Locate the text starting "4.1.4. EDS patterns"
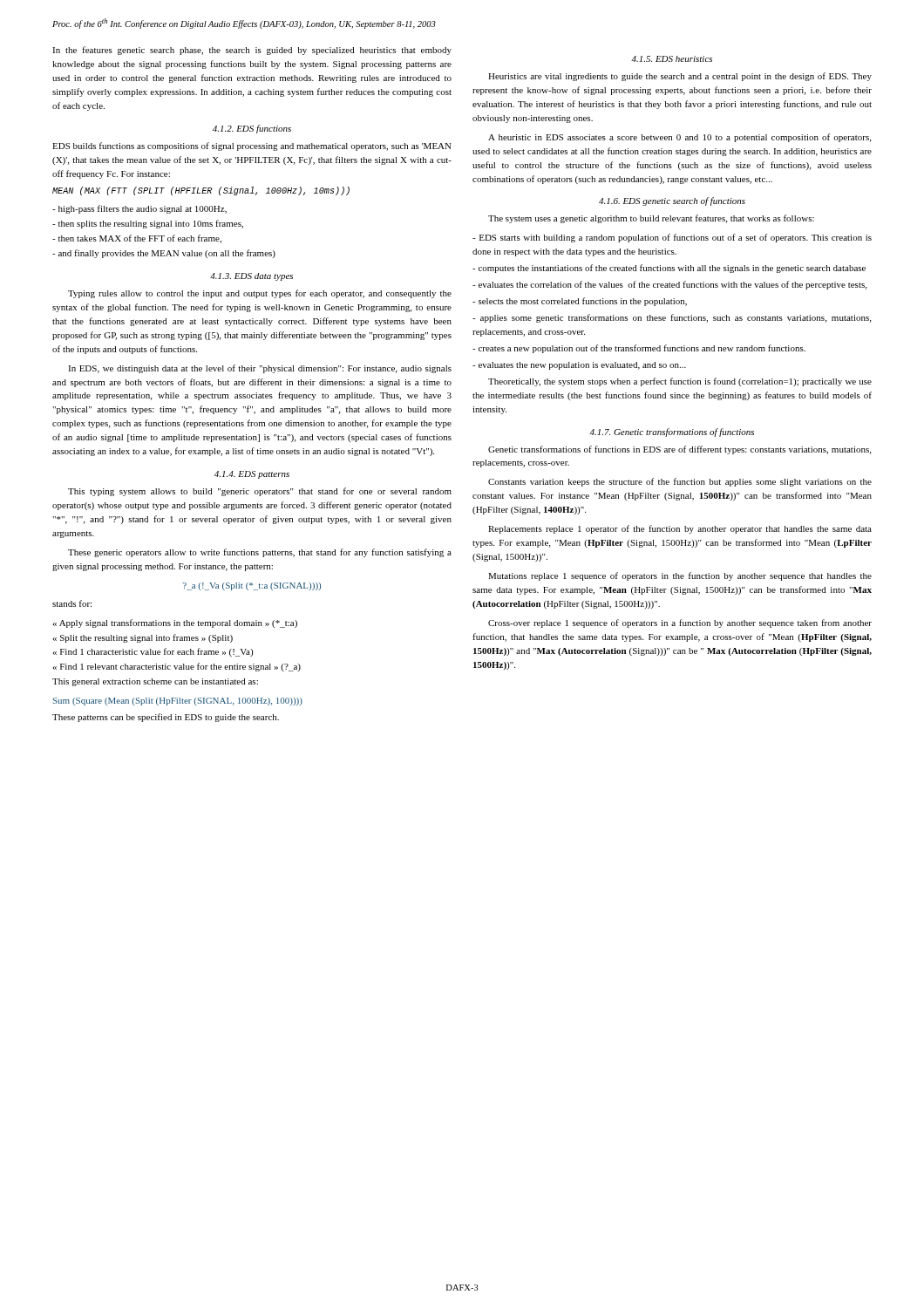This screenshot has height=1308, width=924. [x=252, y=474]
